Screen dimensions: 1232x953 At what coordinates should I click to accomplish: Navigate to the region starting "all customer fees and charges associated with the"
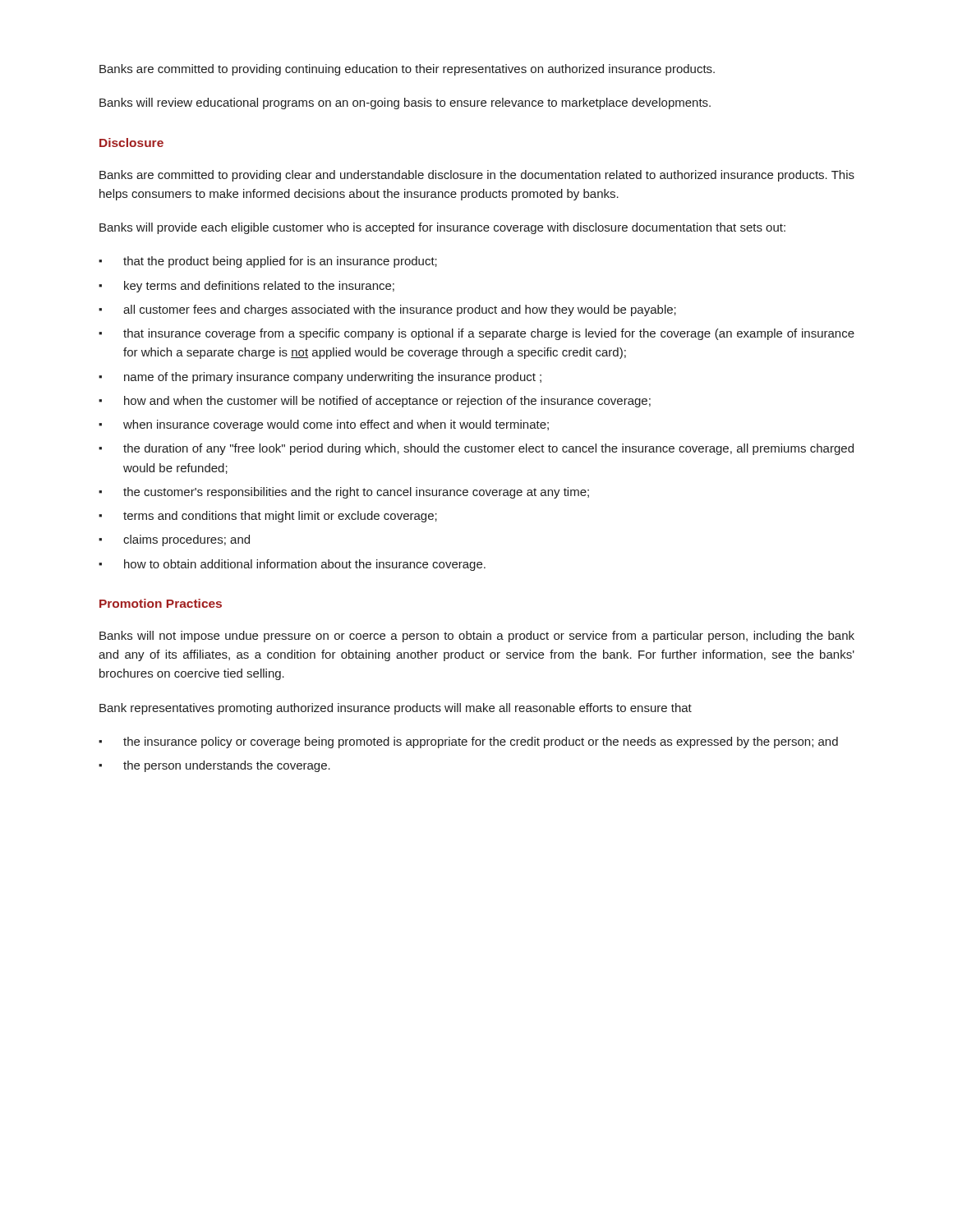point(476,309)
